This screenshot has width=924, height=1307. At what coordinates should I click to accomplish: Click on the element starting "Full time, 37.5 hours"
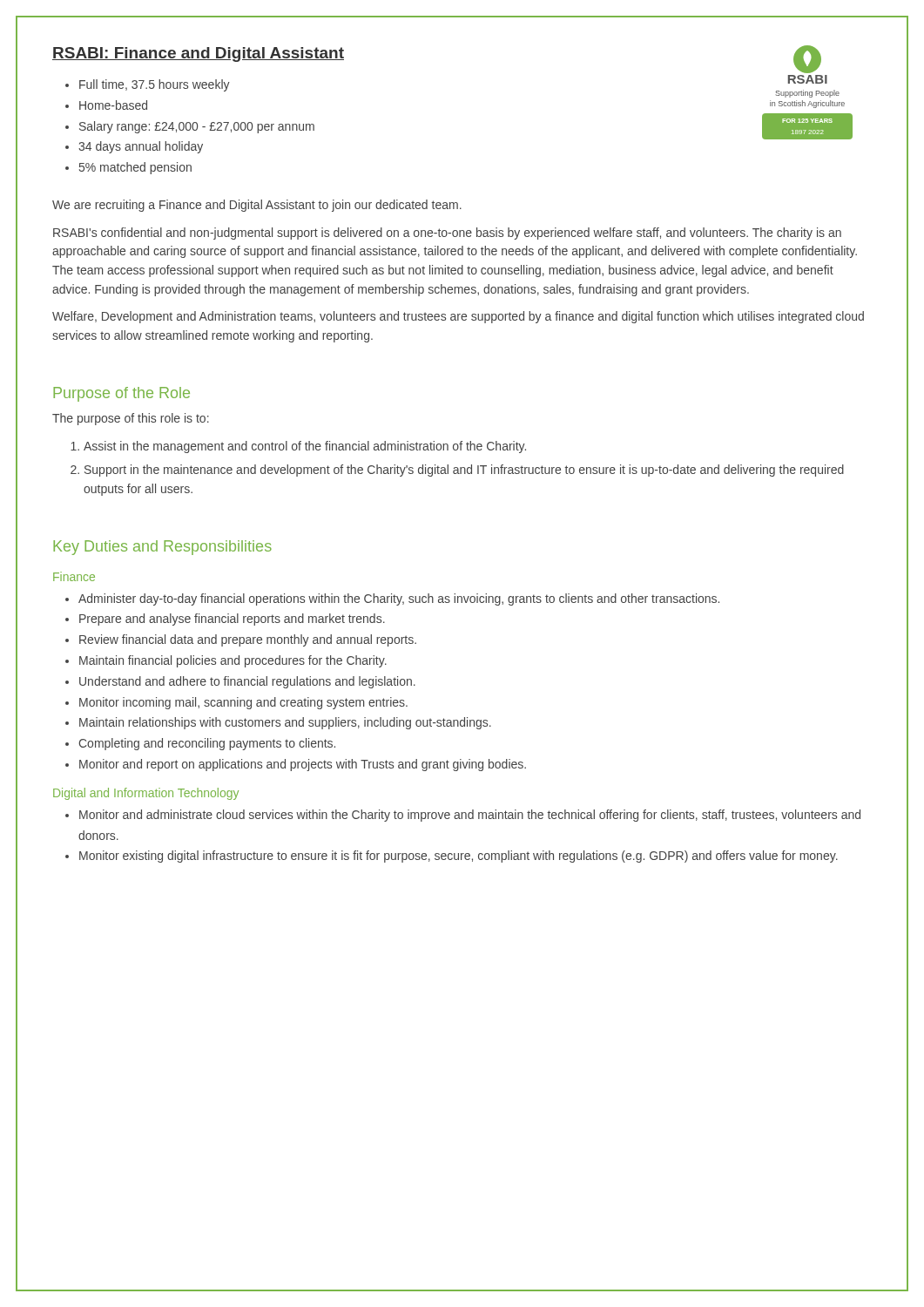[x=154, y=84]
